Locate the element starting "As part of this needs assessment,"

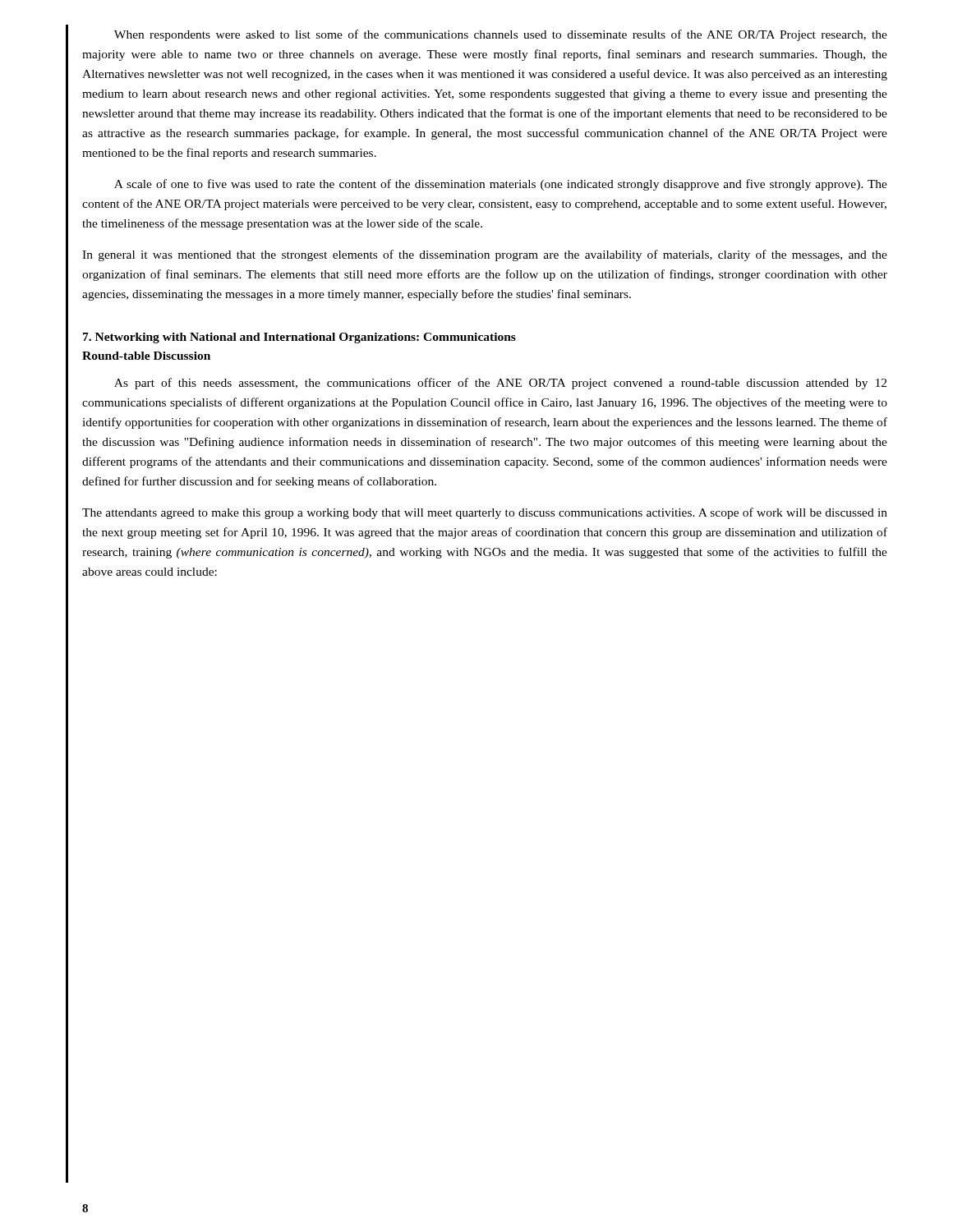coord(500,384)
